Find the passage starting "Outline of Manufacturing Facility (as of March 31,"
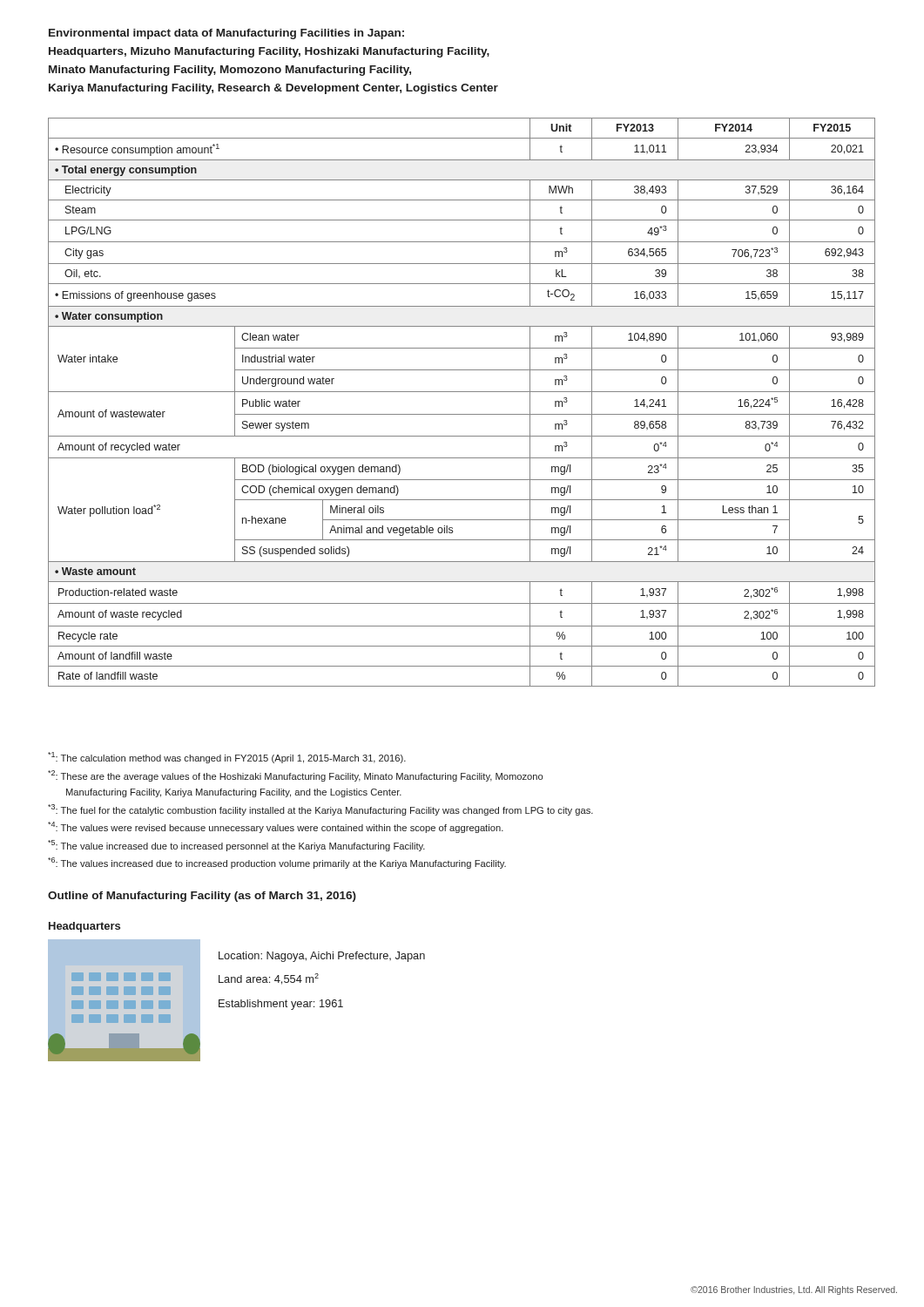The image size is (924, 1307). coord(202,895)
